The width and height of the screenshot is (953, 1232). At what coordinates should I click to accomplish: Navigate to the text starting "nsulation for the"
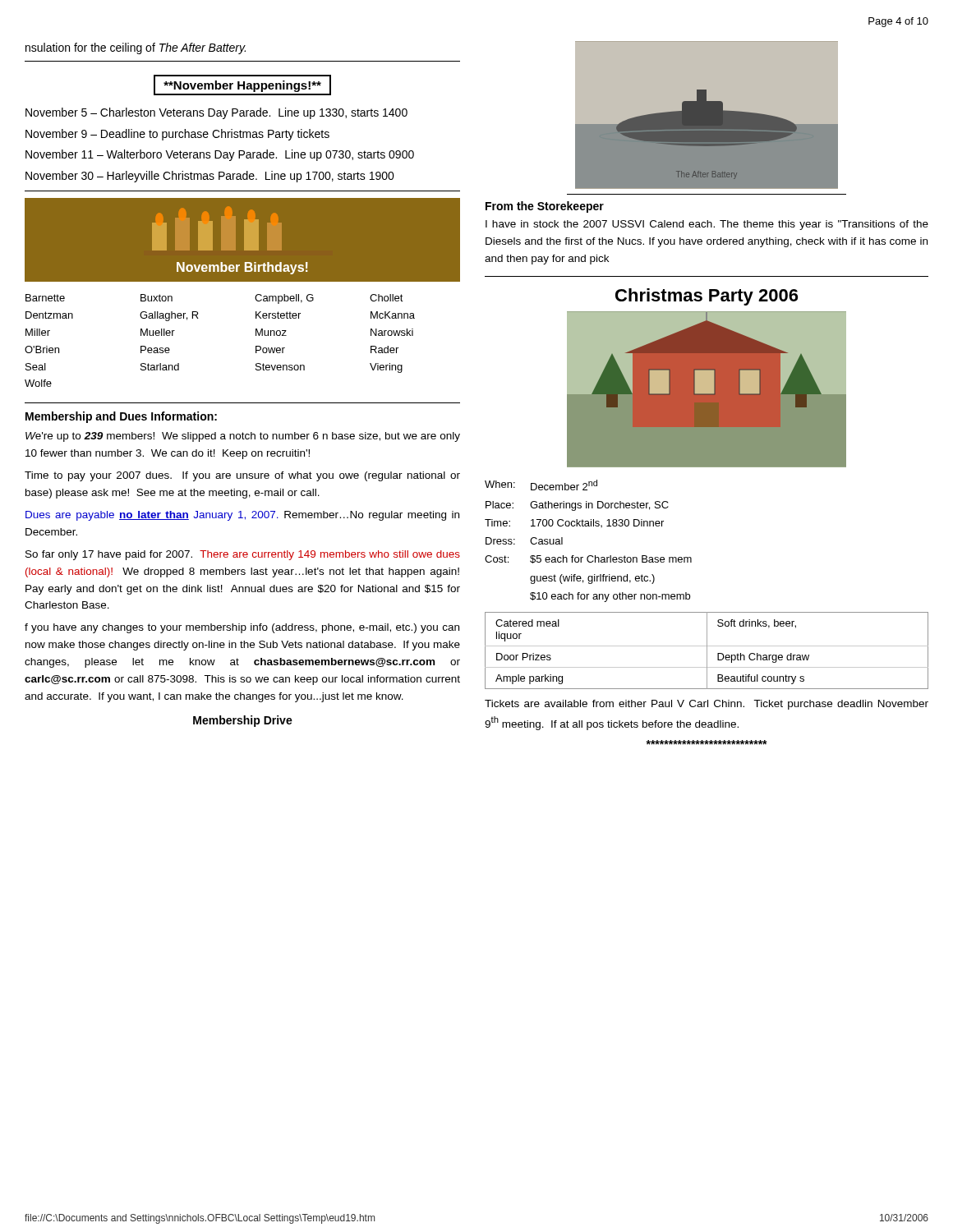(136, 48)
